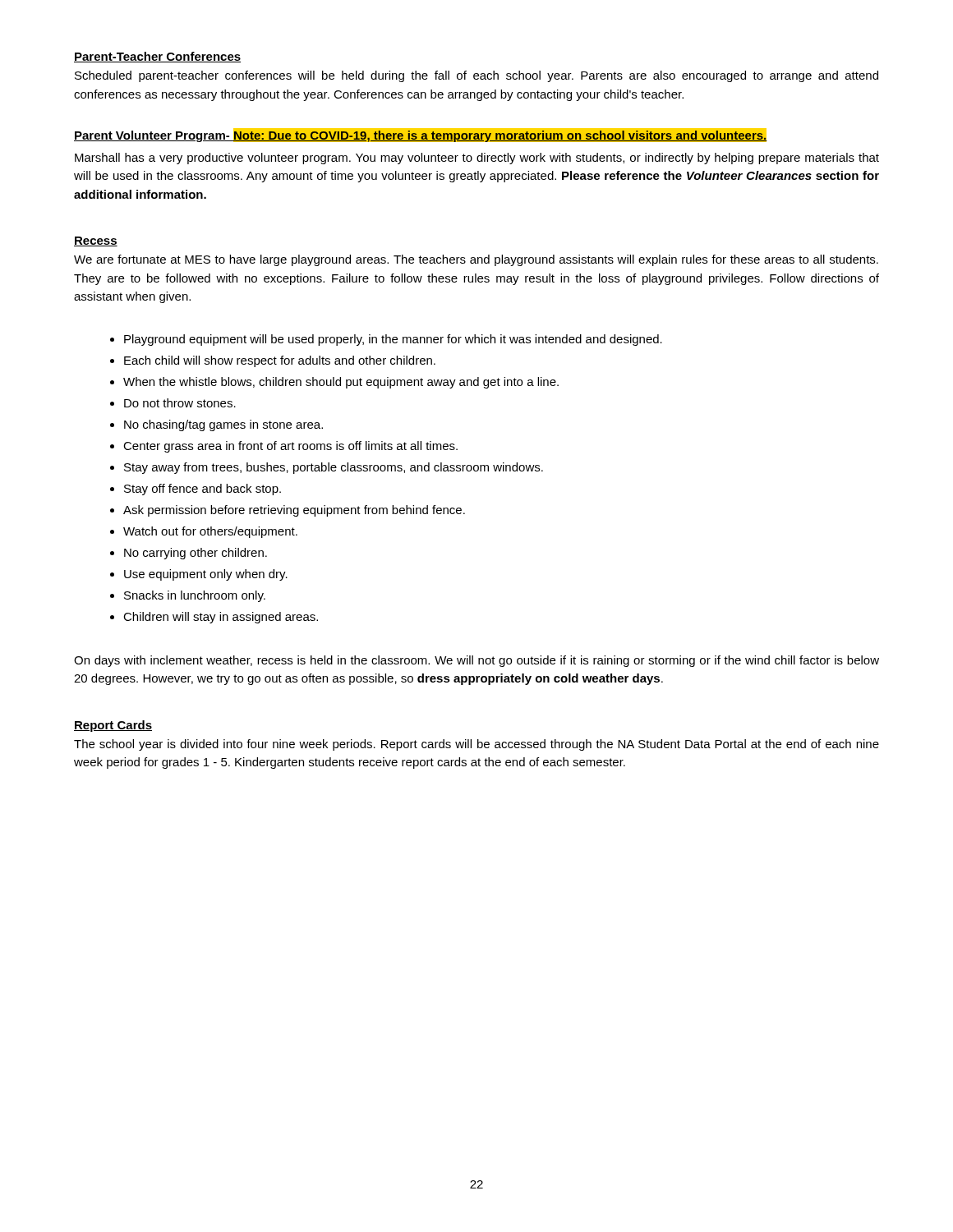
Task: Point to the text starting "Each child will show"
Action: [280, 360]
